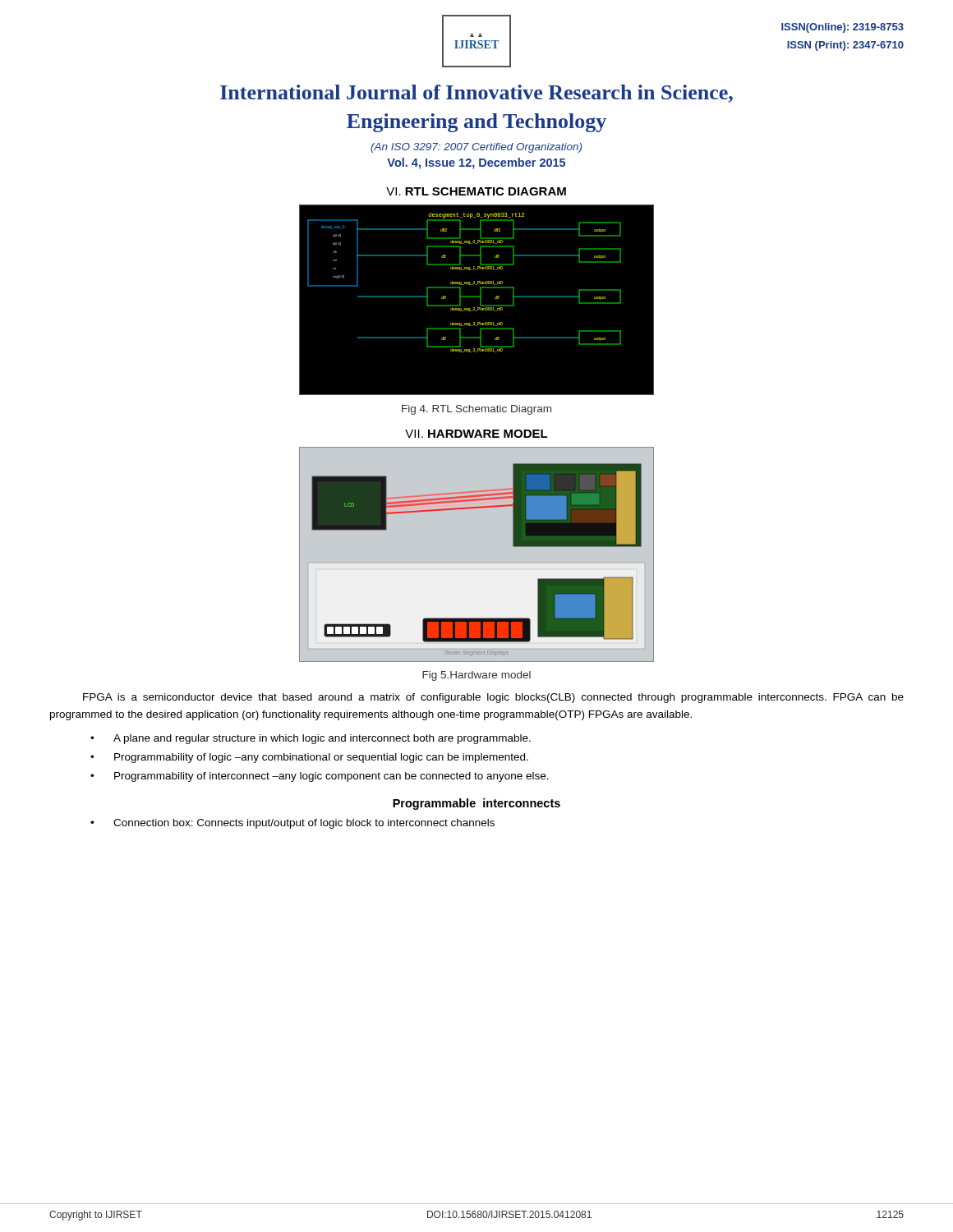Viewport: 953px width, 1232px height.
Task: Click on the section header that reads "Programmable interconnects"
Action: (x=476, y=803)
